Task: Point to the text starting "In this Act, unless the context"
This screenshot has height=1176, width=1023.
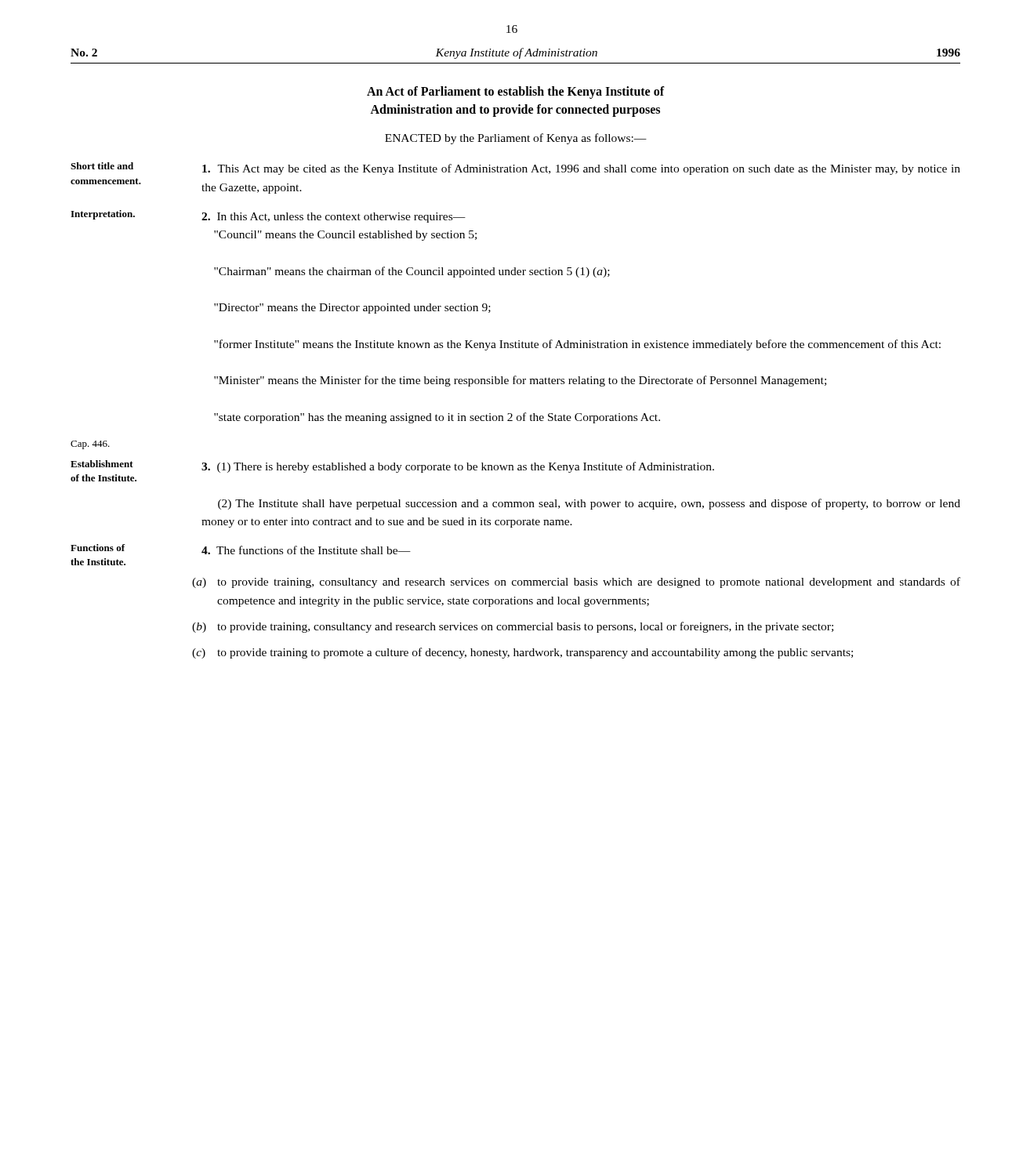Action: pyautogui.click(x=334, y=218)
